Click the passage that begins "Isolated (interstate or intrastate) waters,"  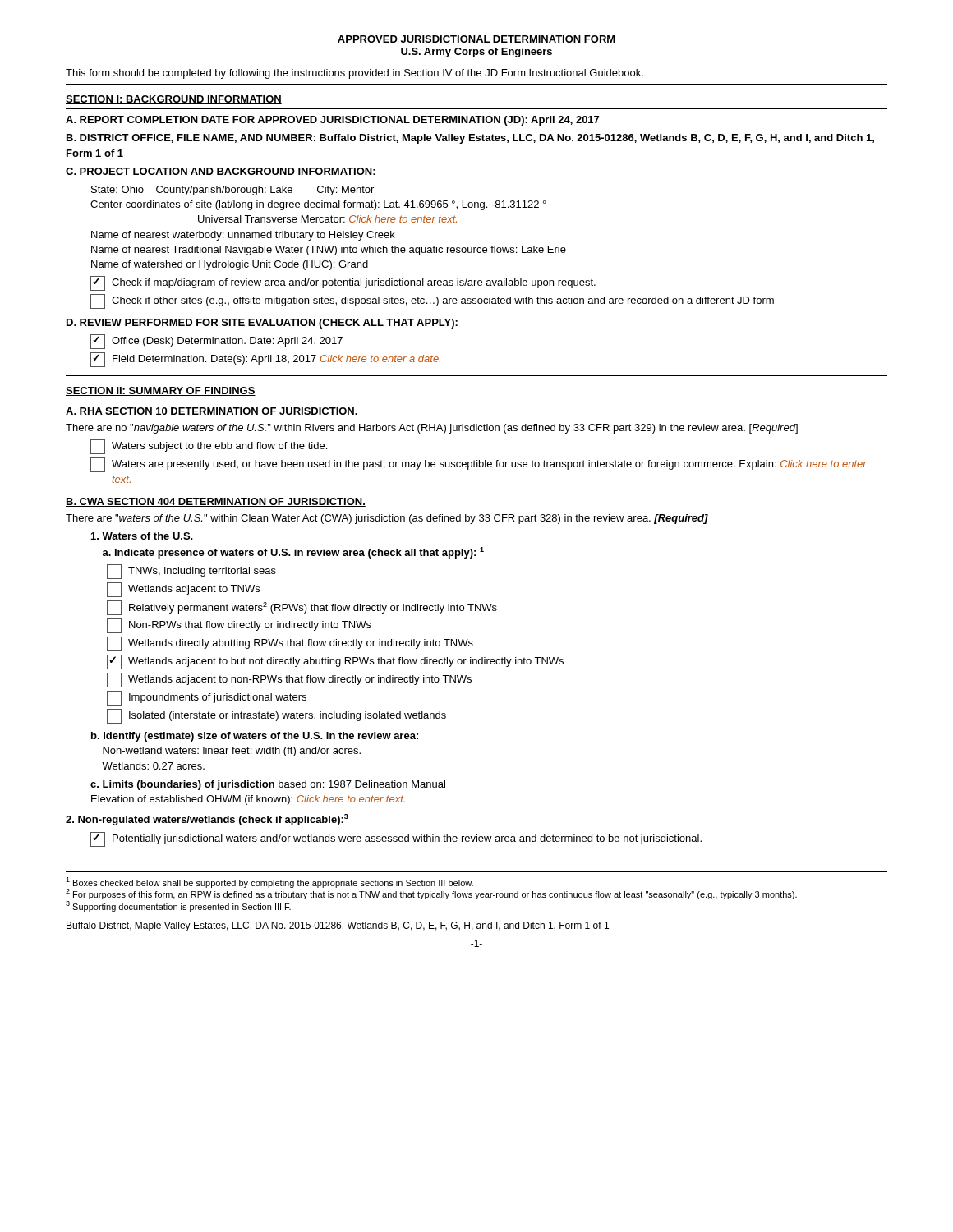click(x=276, y=716)
